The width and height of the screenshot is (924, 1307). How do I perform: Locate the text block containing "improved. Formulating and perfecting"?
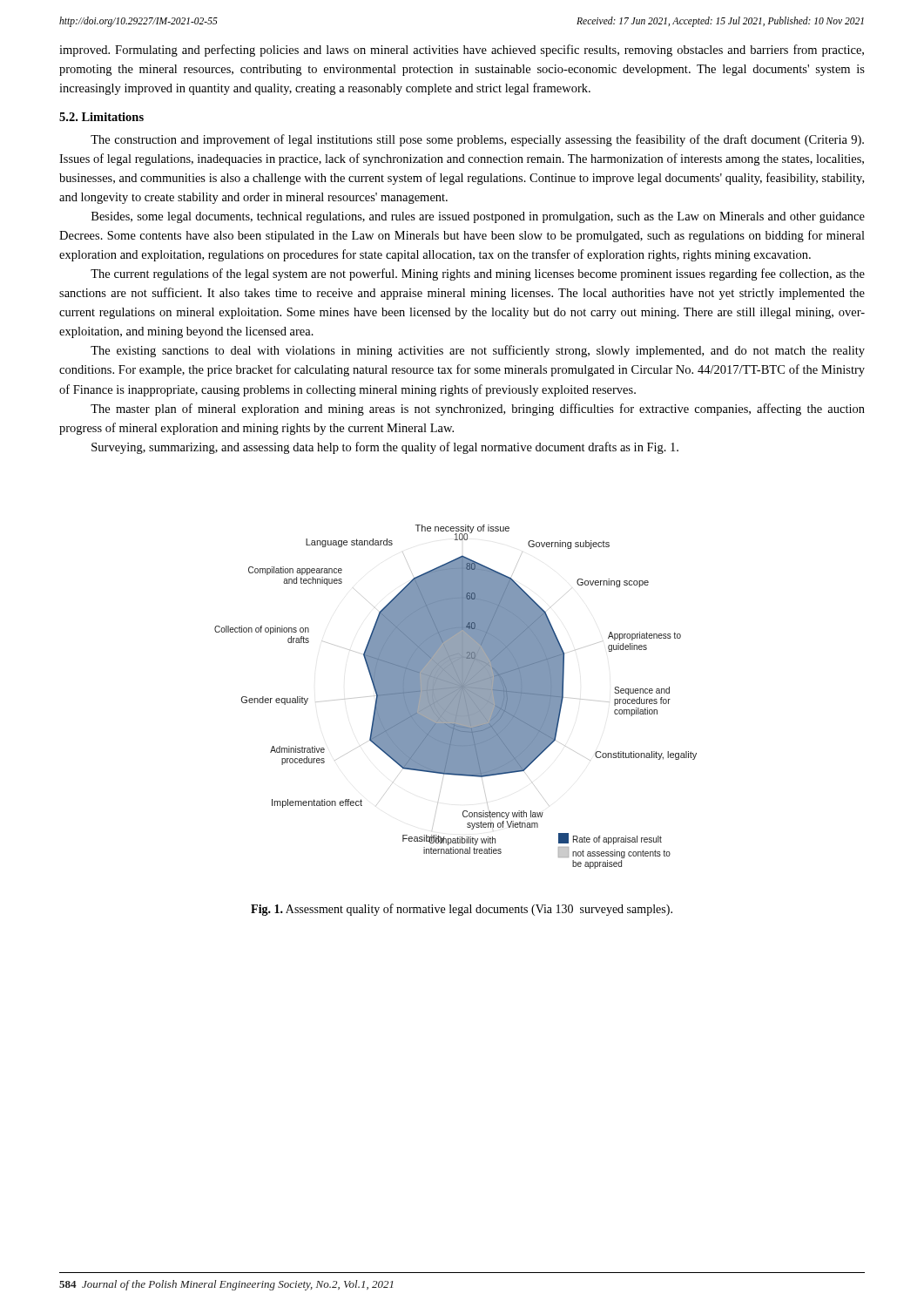pyautogui.click(x=462, y=69)
